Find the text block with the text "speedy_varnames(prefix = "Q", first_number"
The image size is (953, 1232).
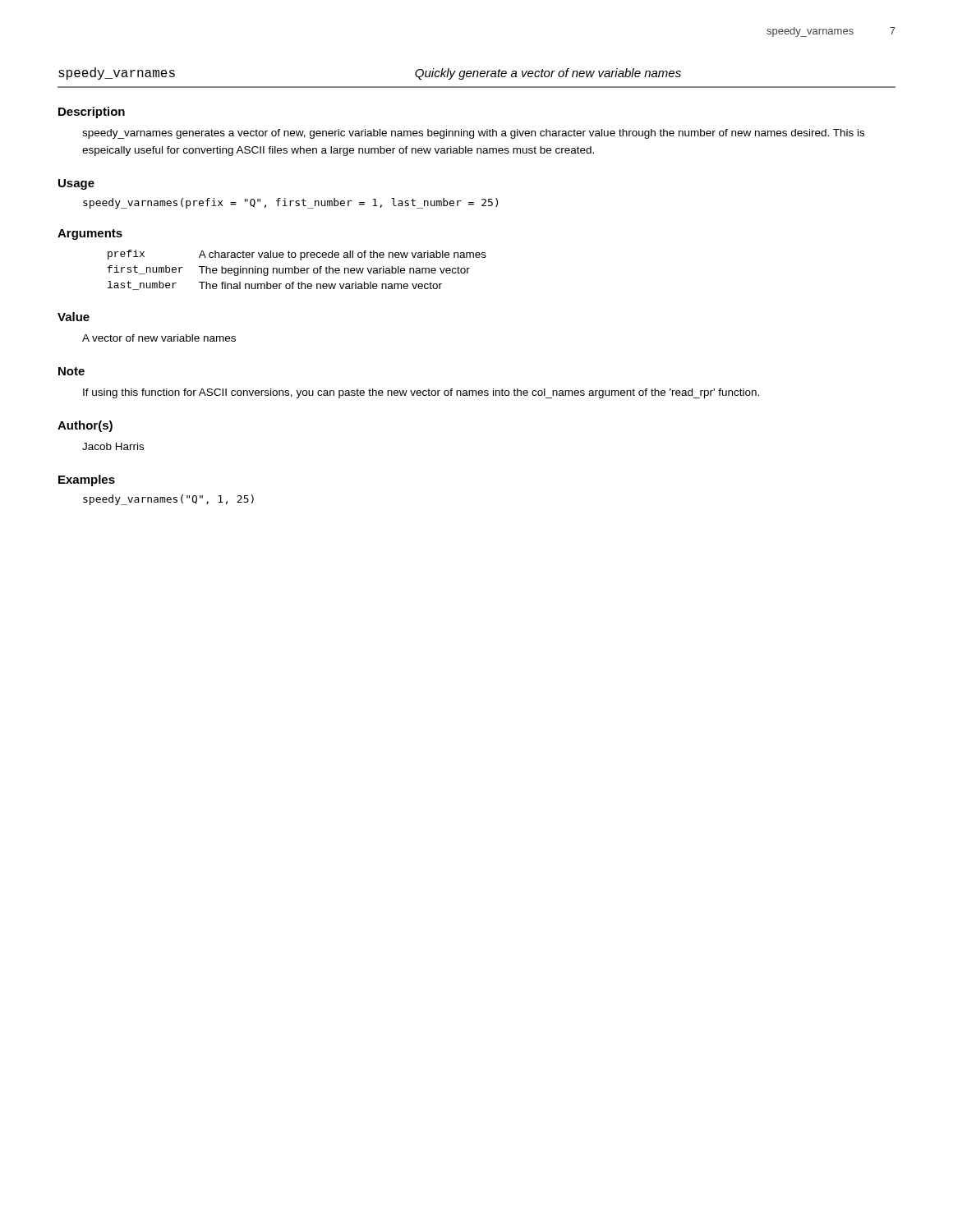pyautogui.click(x=291, y=202)
